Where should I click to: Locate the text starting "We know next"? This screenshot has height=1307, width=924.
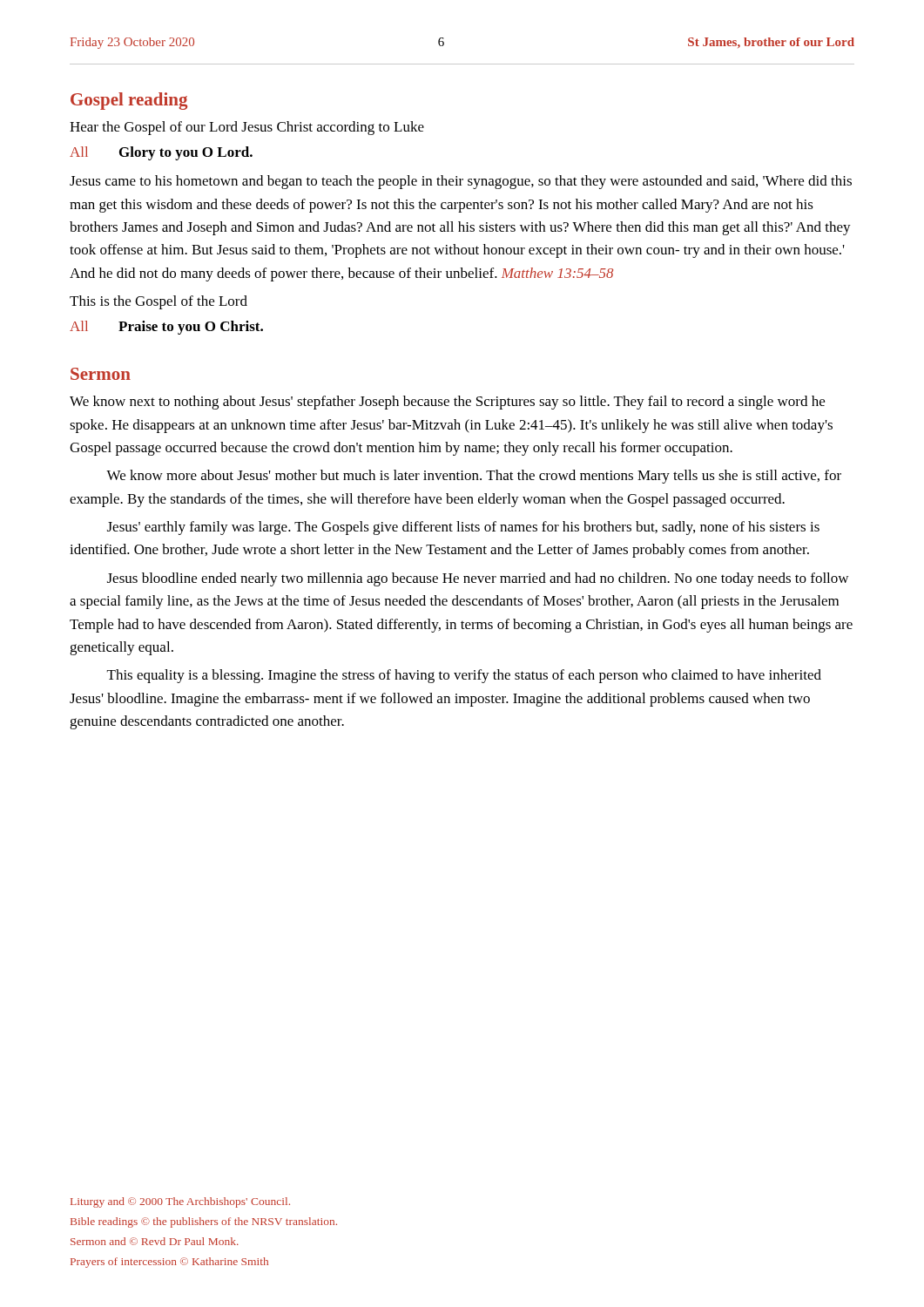[451, 425]
